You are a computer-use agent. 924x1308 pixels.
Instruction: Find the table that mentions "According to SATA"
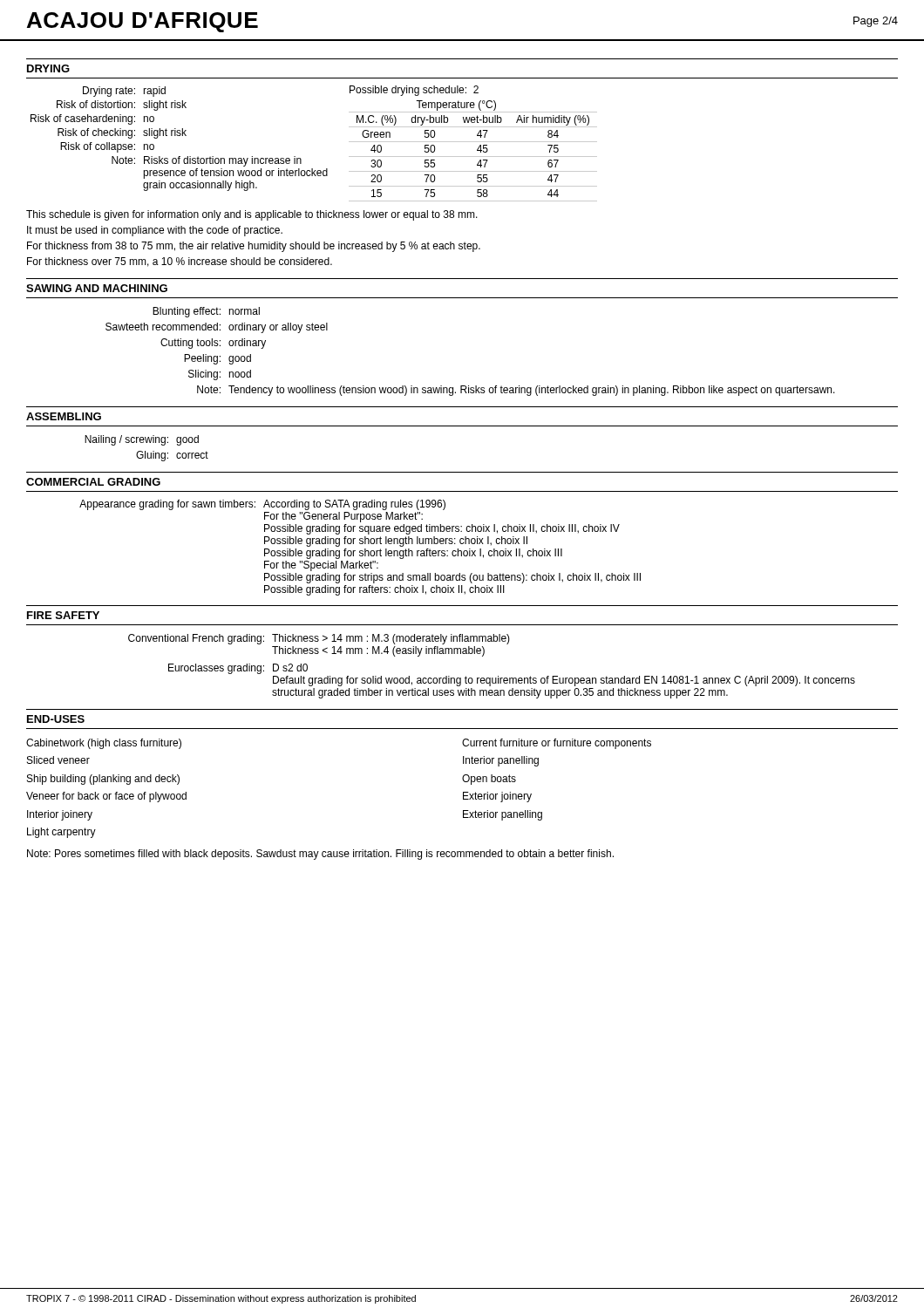tap(462, 547)
